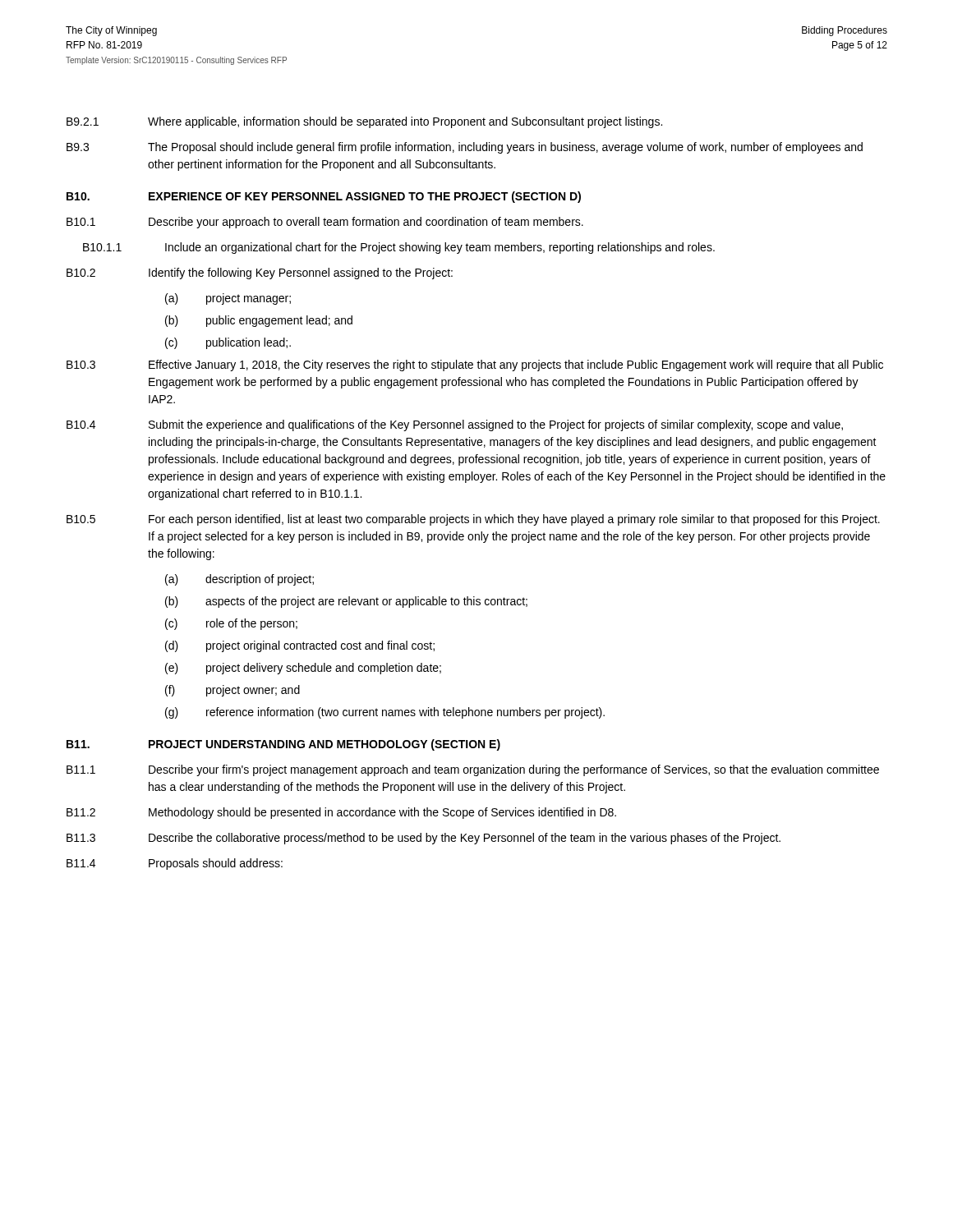Viewport: 953px width, 1232px height.
Task: Navigate to the text block starting "B10.1 Describe your approach"
Action: (x=476, y=222)
